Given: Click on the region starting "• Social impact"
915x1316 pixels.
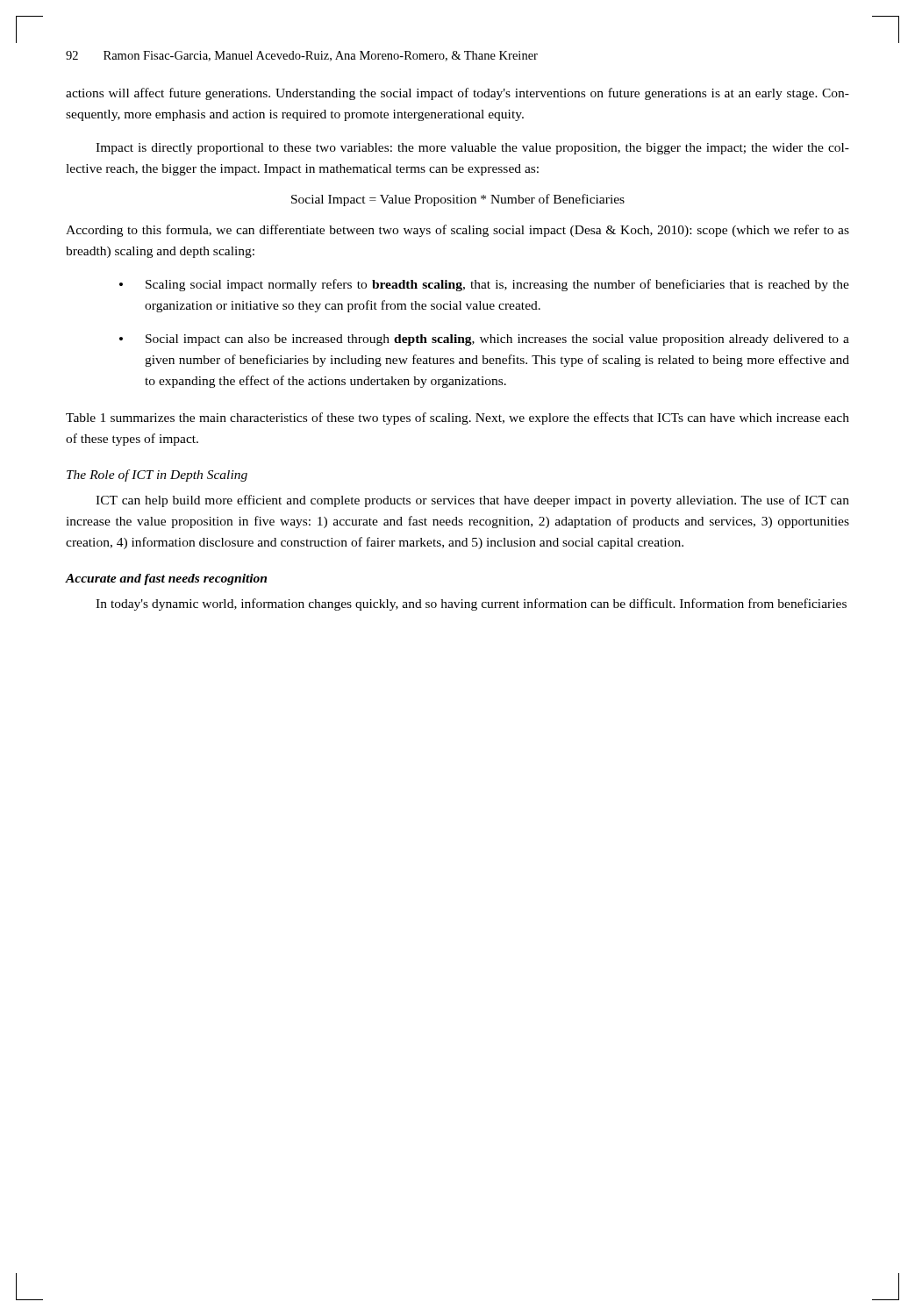Looking at the screenshot, I should coord(484,360).
